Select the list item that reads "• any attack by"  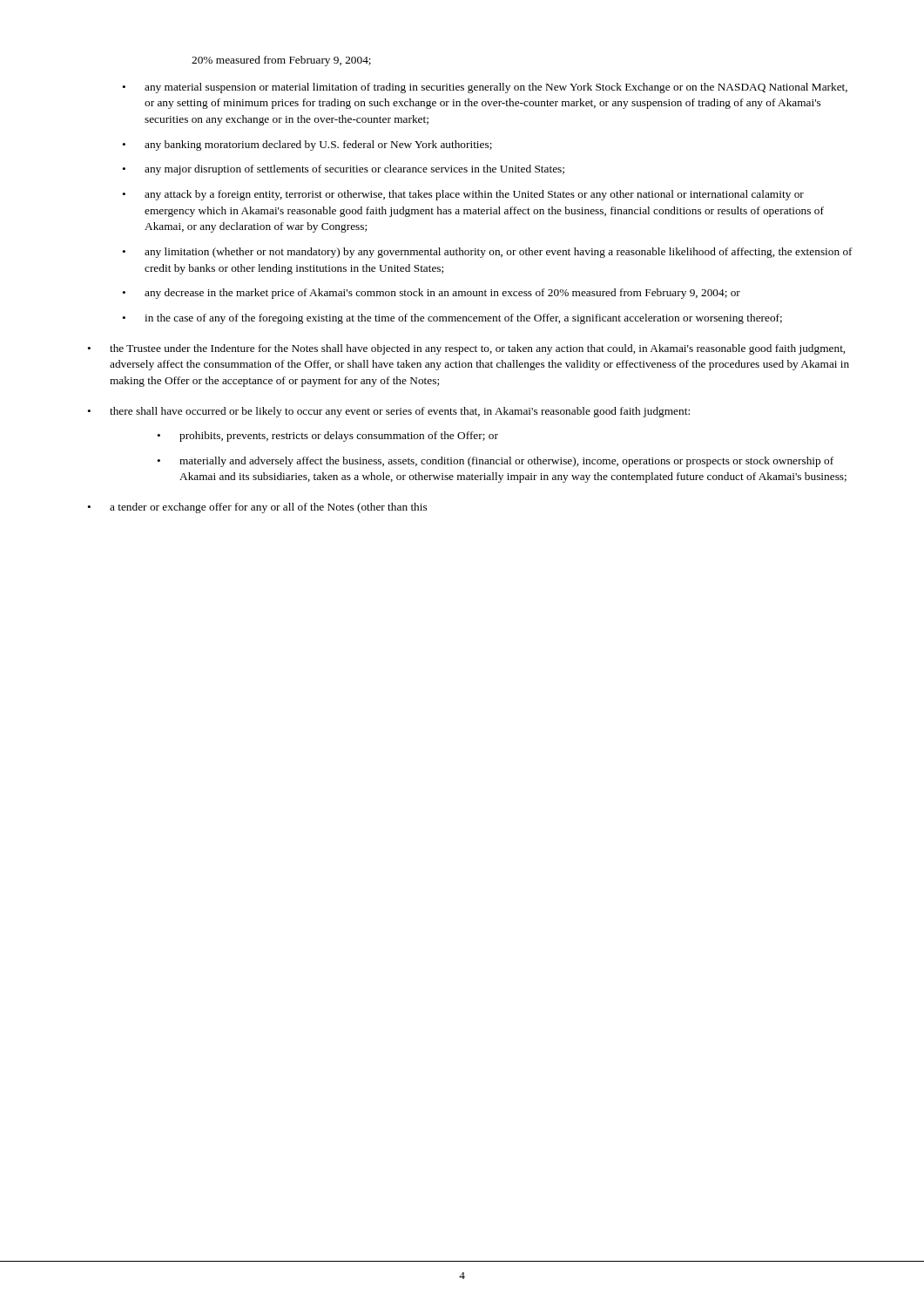coord(488,211)
